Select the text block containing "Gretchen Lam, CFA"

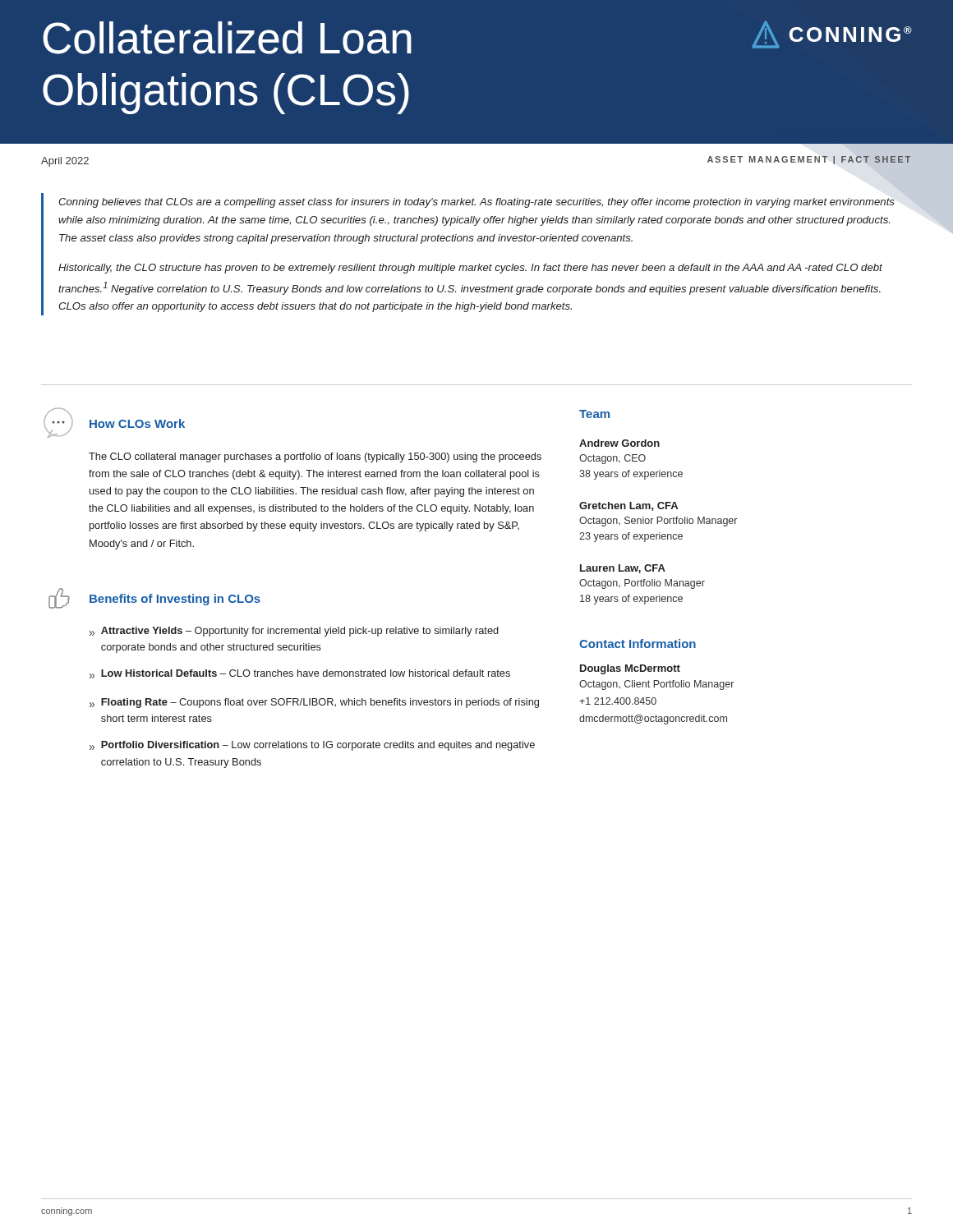tap(746, 522)
